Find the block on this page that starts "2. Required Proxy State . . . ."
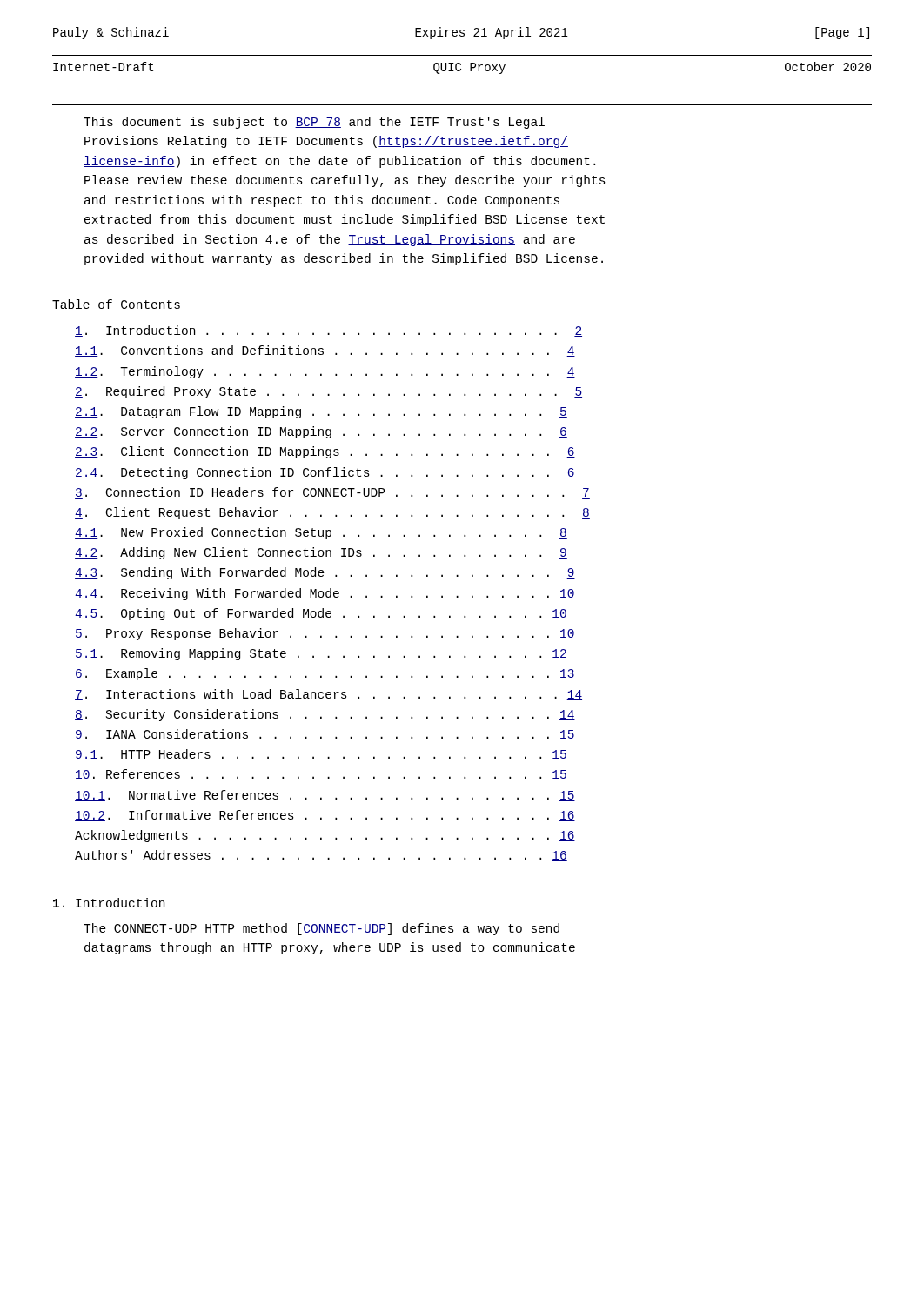 point(317,393)
